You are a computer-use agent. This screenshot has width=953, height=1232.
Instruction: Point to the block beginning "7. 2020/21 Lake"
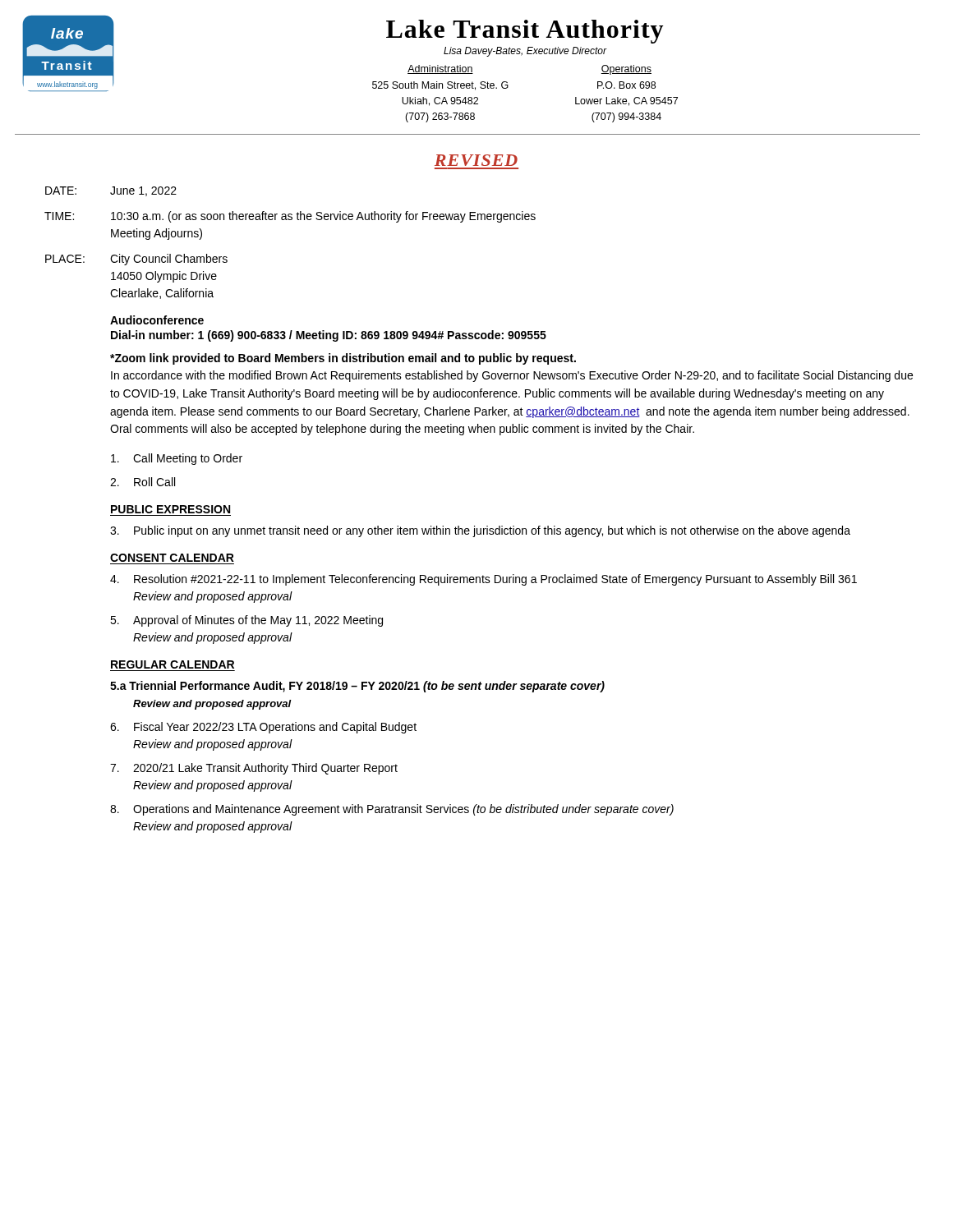[254, 769]
